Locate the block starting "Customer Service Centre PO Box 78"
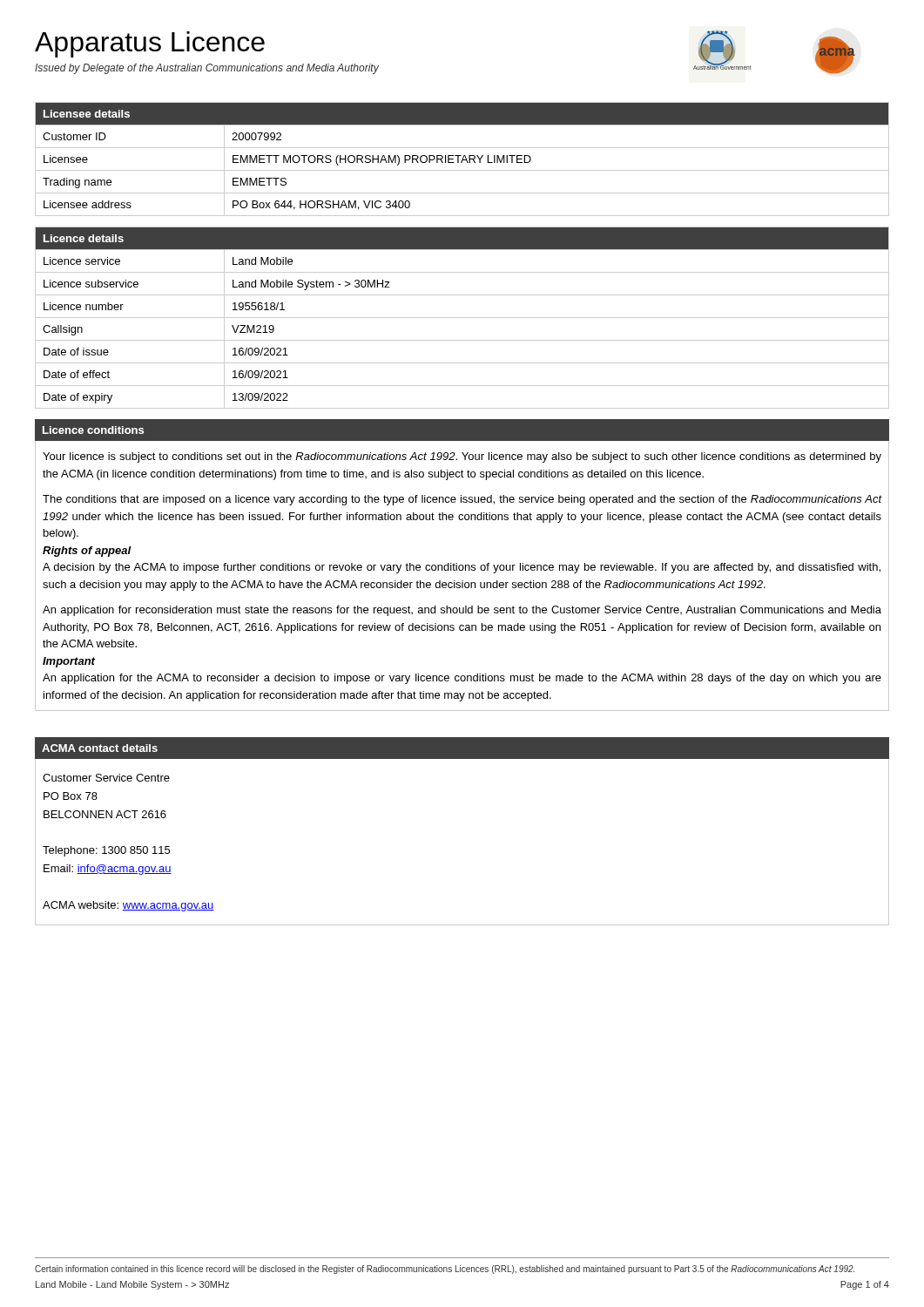The width and height of the screenshot is (924, 1307). point(128,841)
